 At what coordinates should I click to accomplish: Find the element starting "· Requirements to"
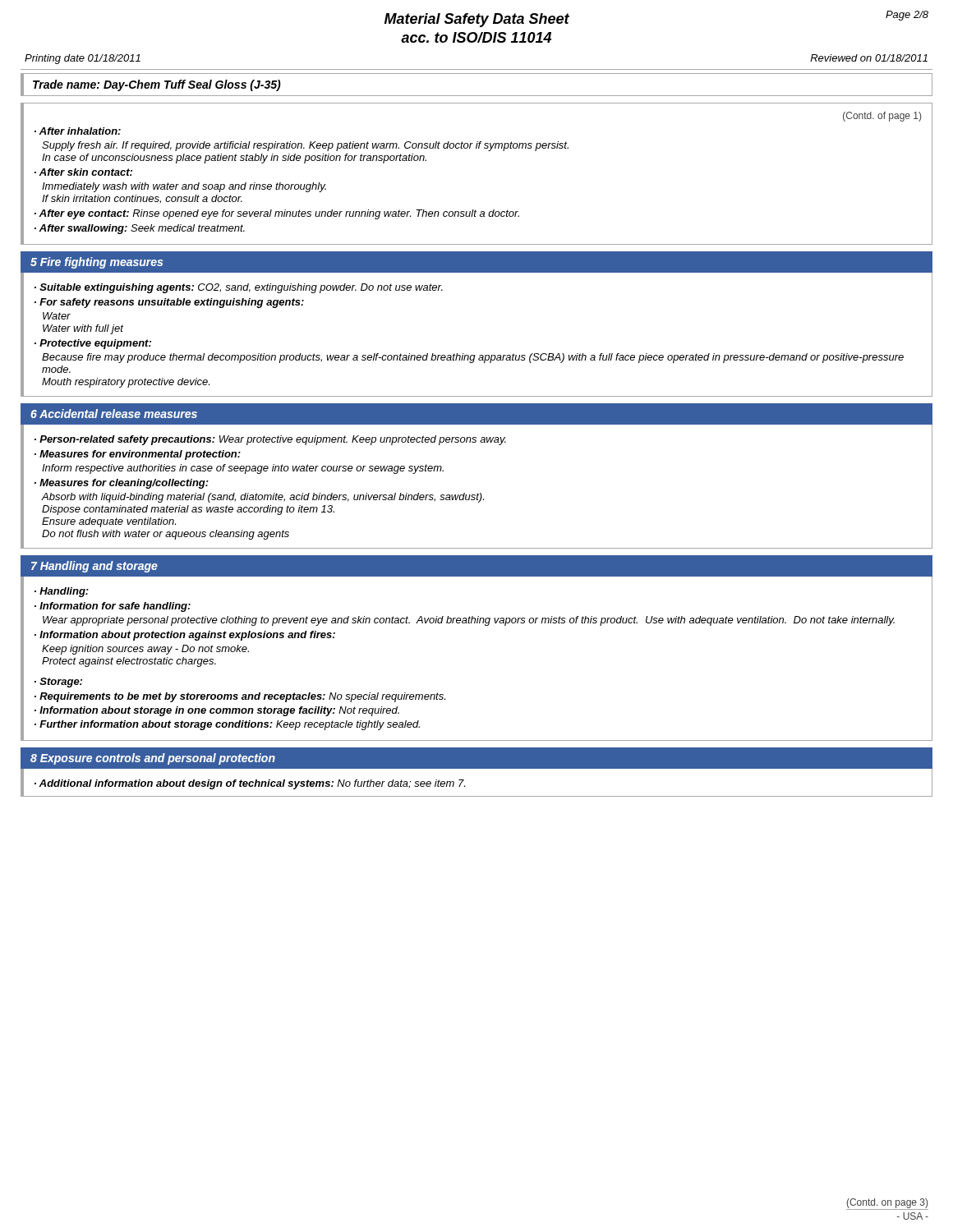240,696
